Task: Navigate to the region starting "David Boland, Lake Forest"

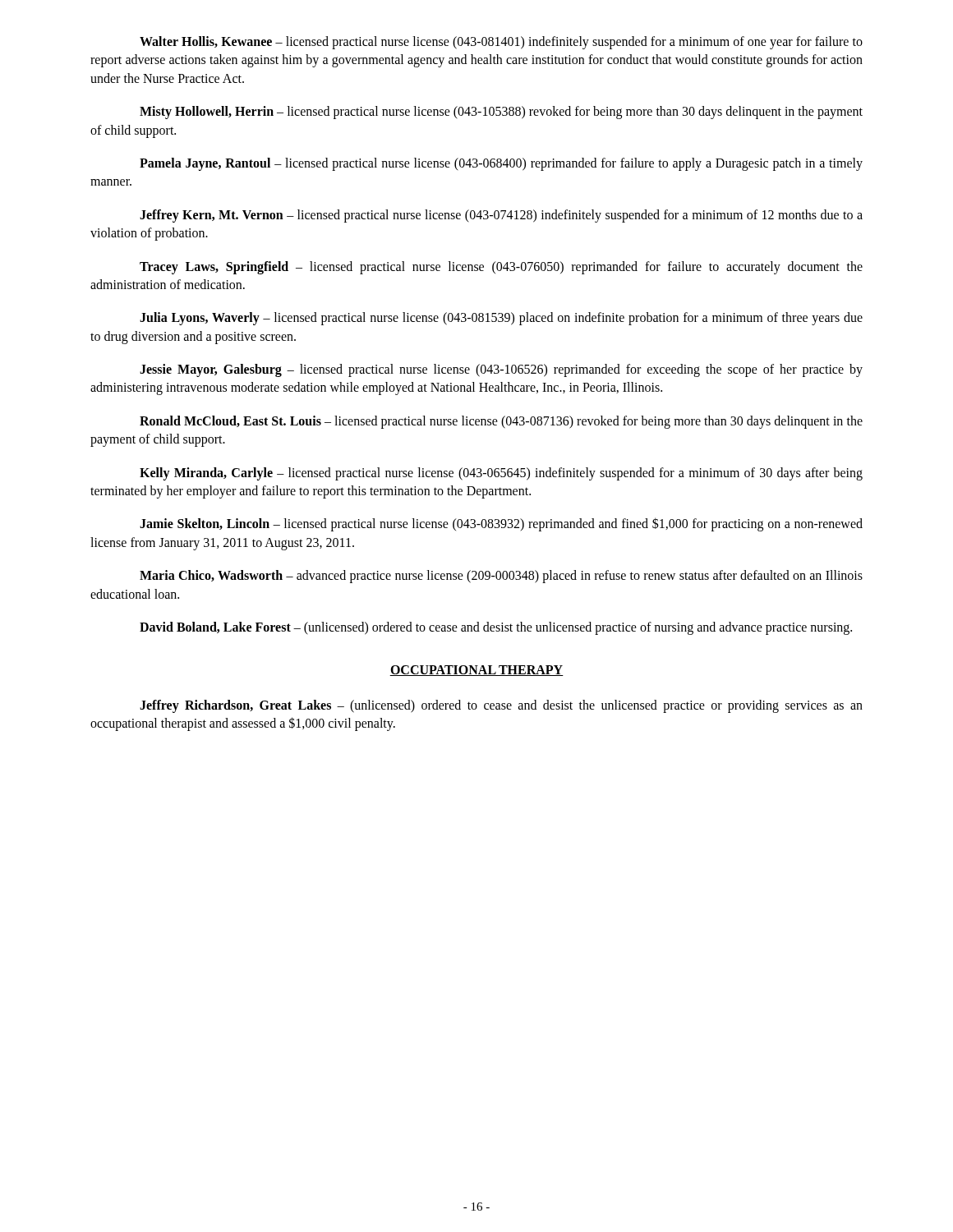Action: click(x=476, y=628)
